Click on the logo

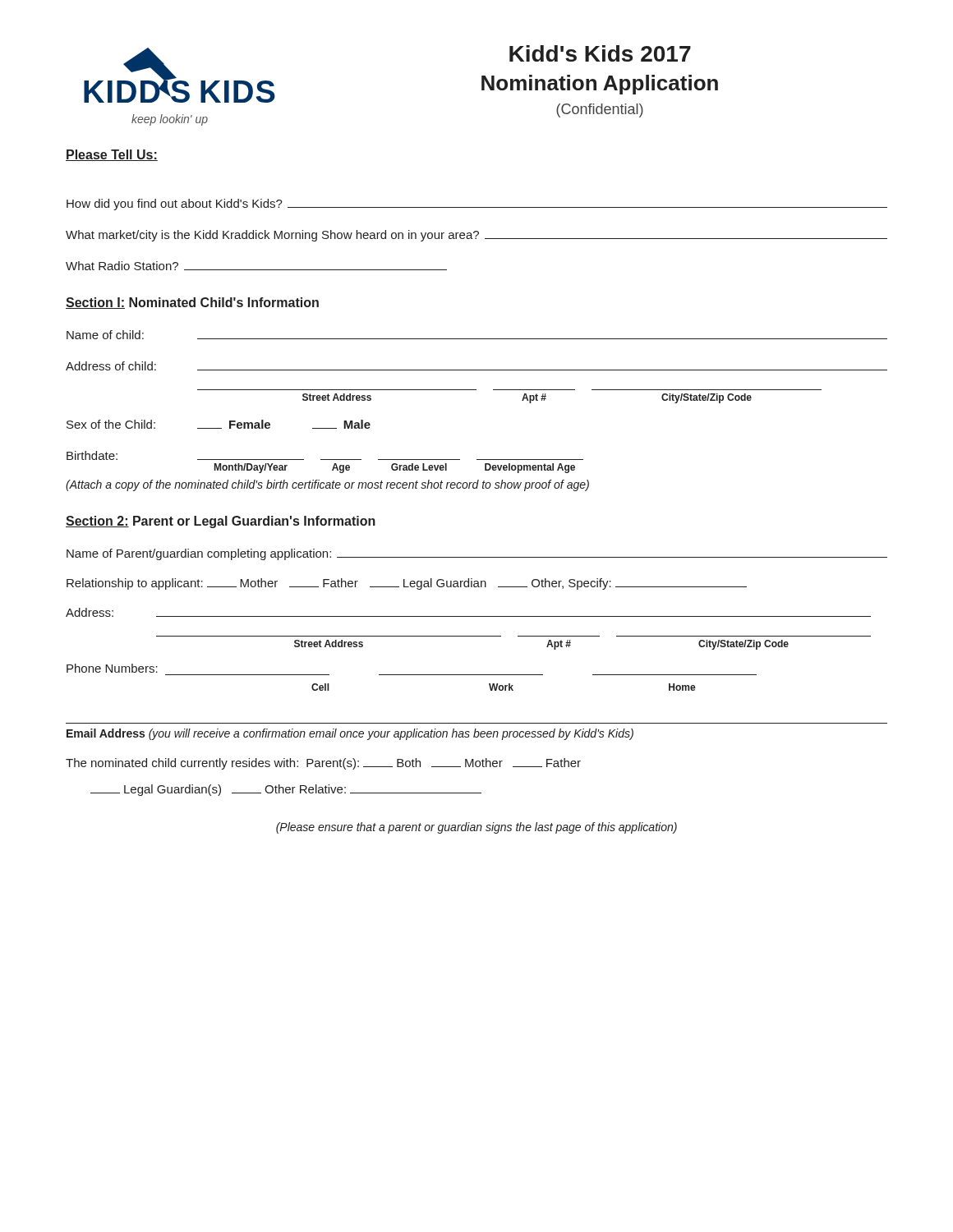click(189, 82)
